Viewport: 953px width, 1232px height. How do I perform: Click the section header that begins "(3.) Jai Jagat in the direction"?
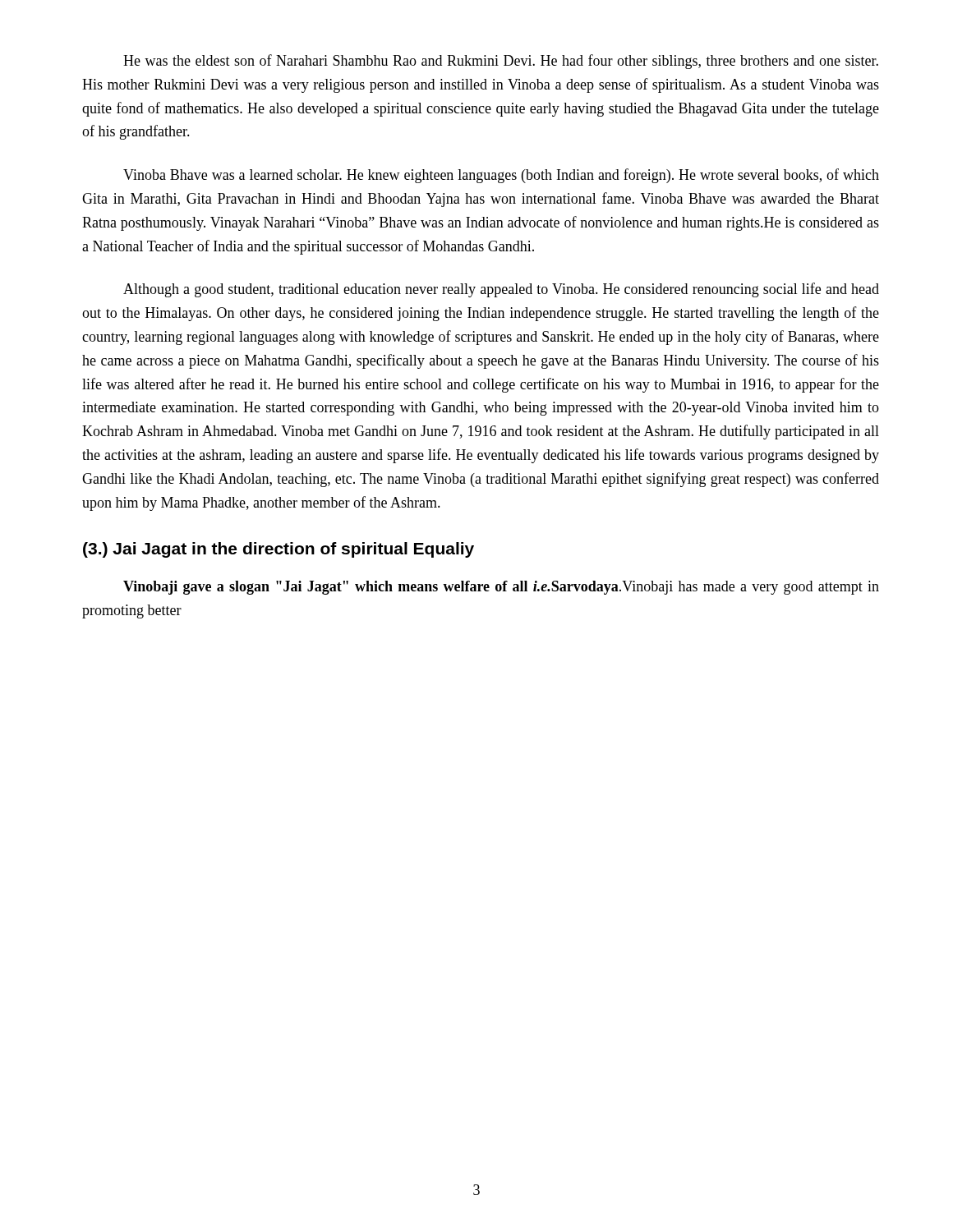tap(278, 549)
